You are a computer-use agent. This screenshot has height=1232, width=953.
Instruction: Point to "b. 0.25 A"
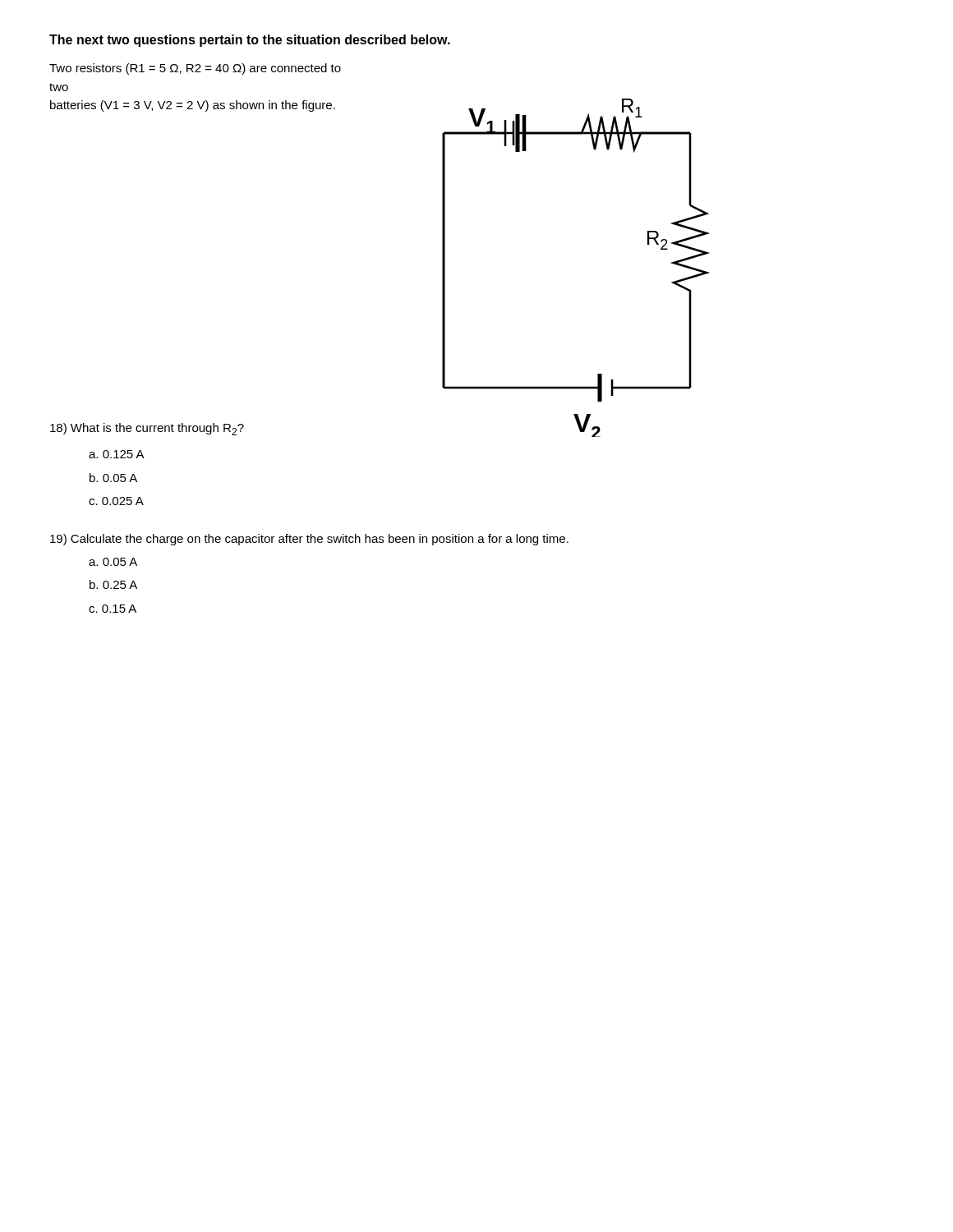(113, 584)
